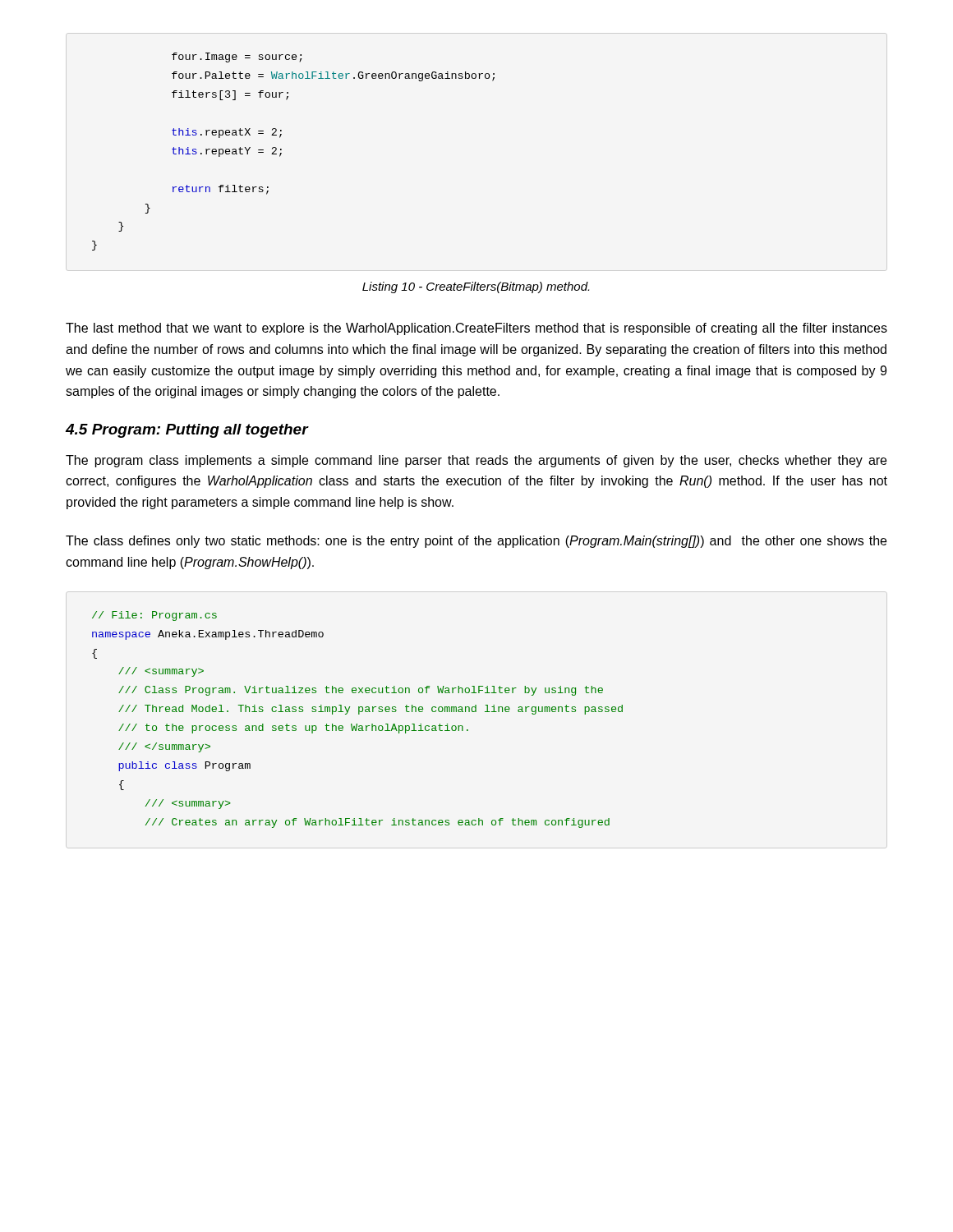
Task: Point to "4.5 Program: Putting all together"
Action: (x=187, y=429)
